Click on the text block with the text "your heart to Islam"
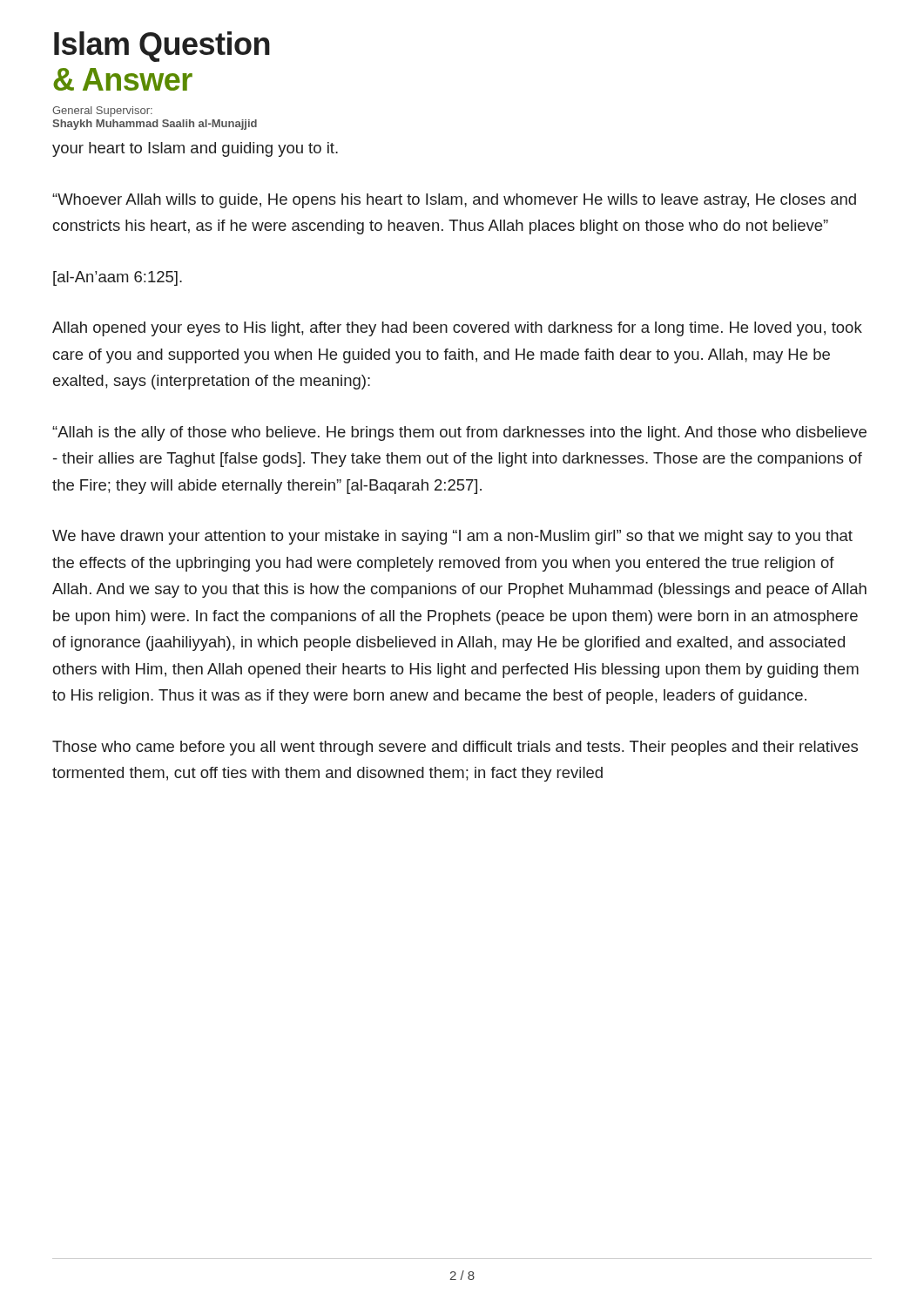 [x=196, y=148]
